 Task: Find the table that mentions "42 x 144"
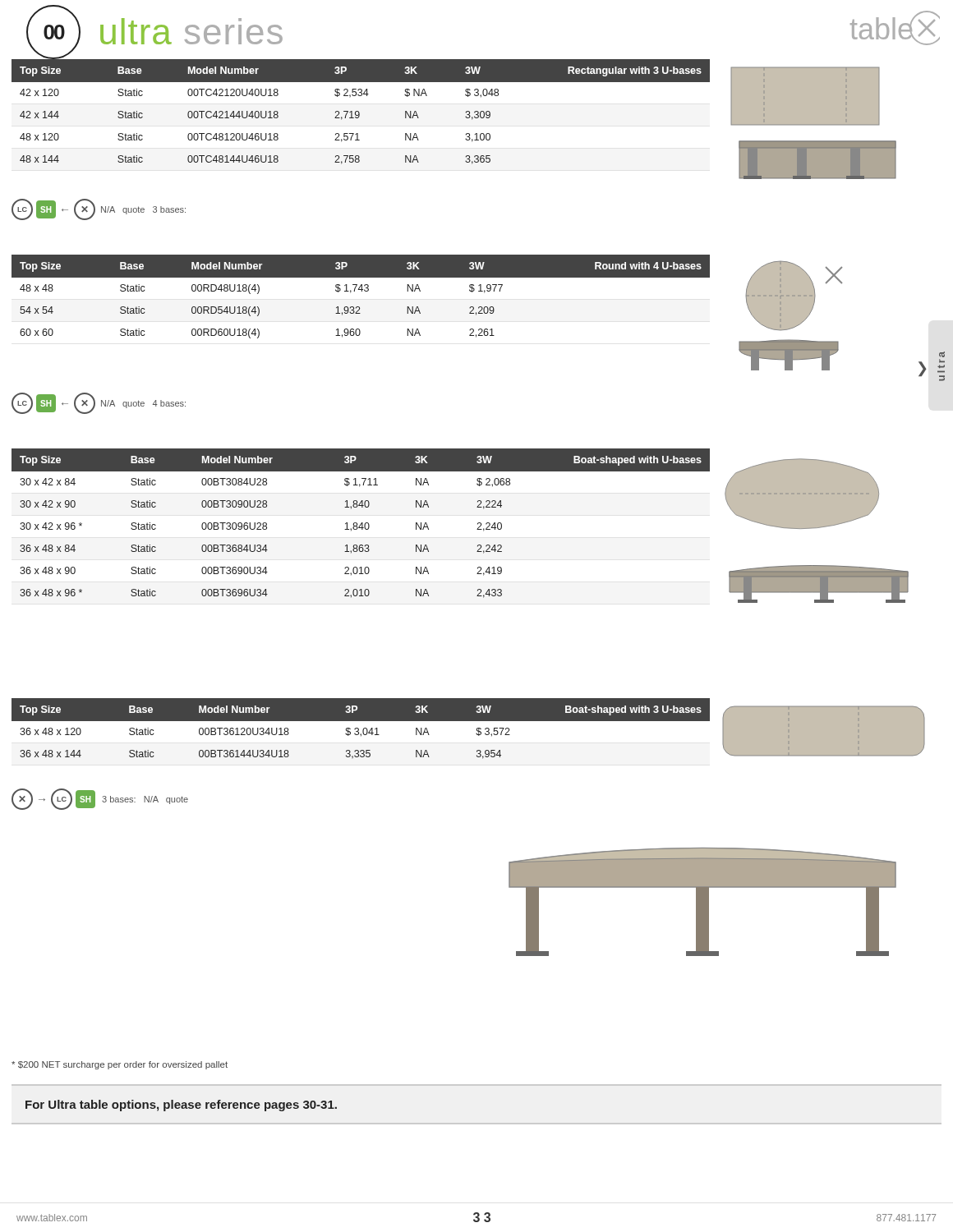click(361, 115)
